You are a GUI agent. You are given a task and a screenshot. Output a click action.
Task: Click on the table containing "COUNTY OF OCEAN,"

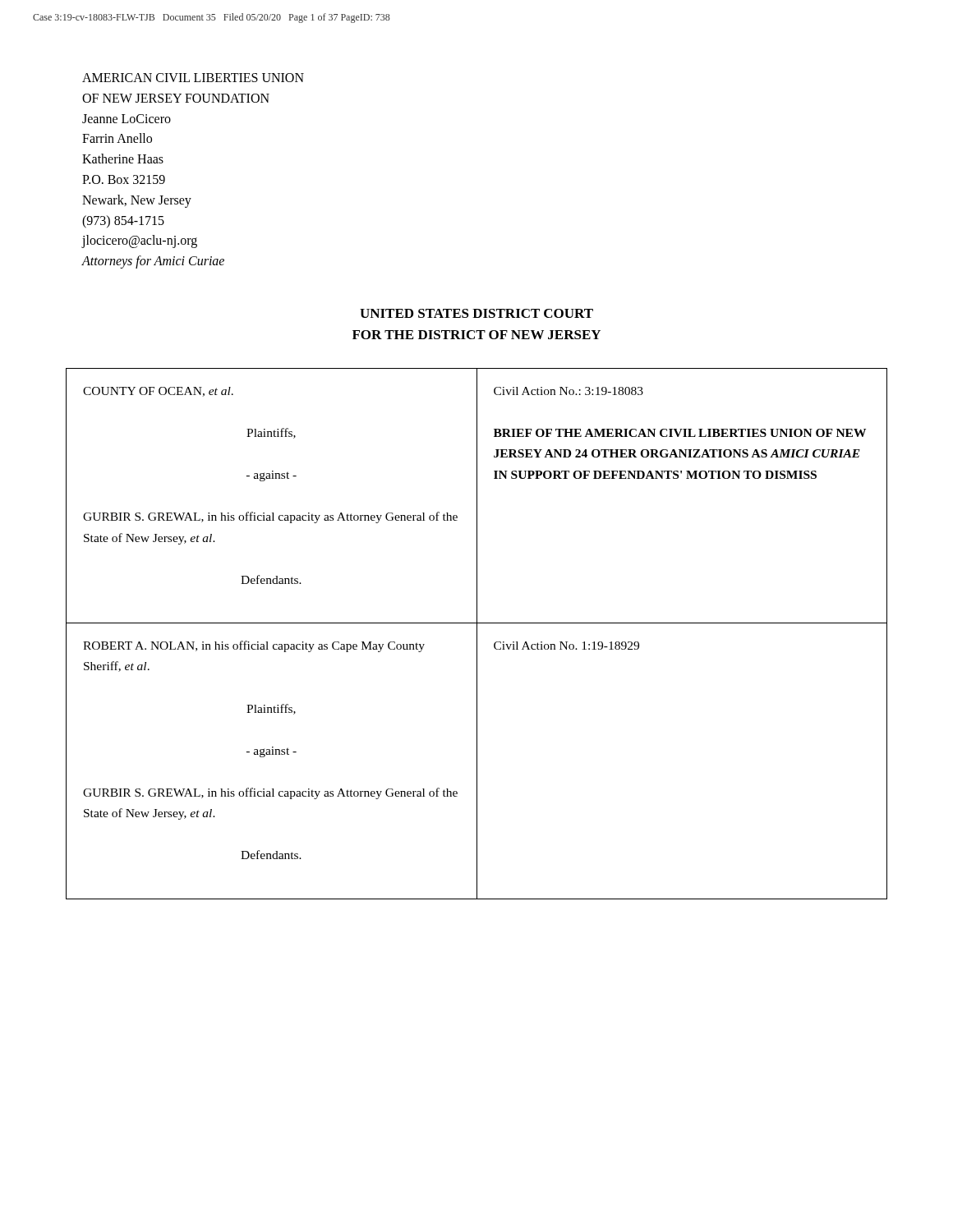click(x=476, y=633)
